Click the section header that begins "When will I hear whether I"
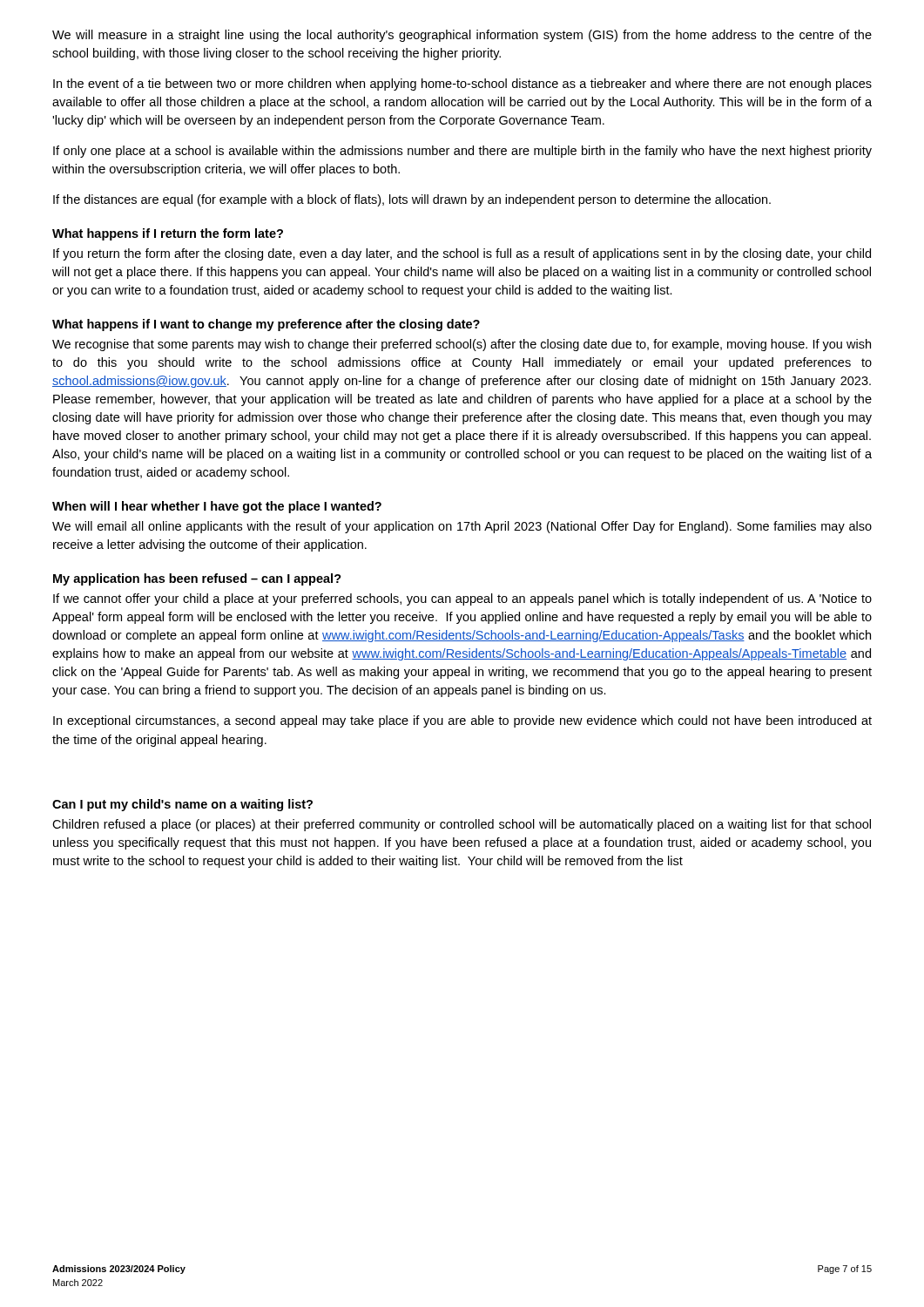The image size is (924, 1307). [217, 507]
